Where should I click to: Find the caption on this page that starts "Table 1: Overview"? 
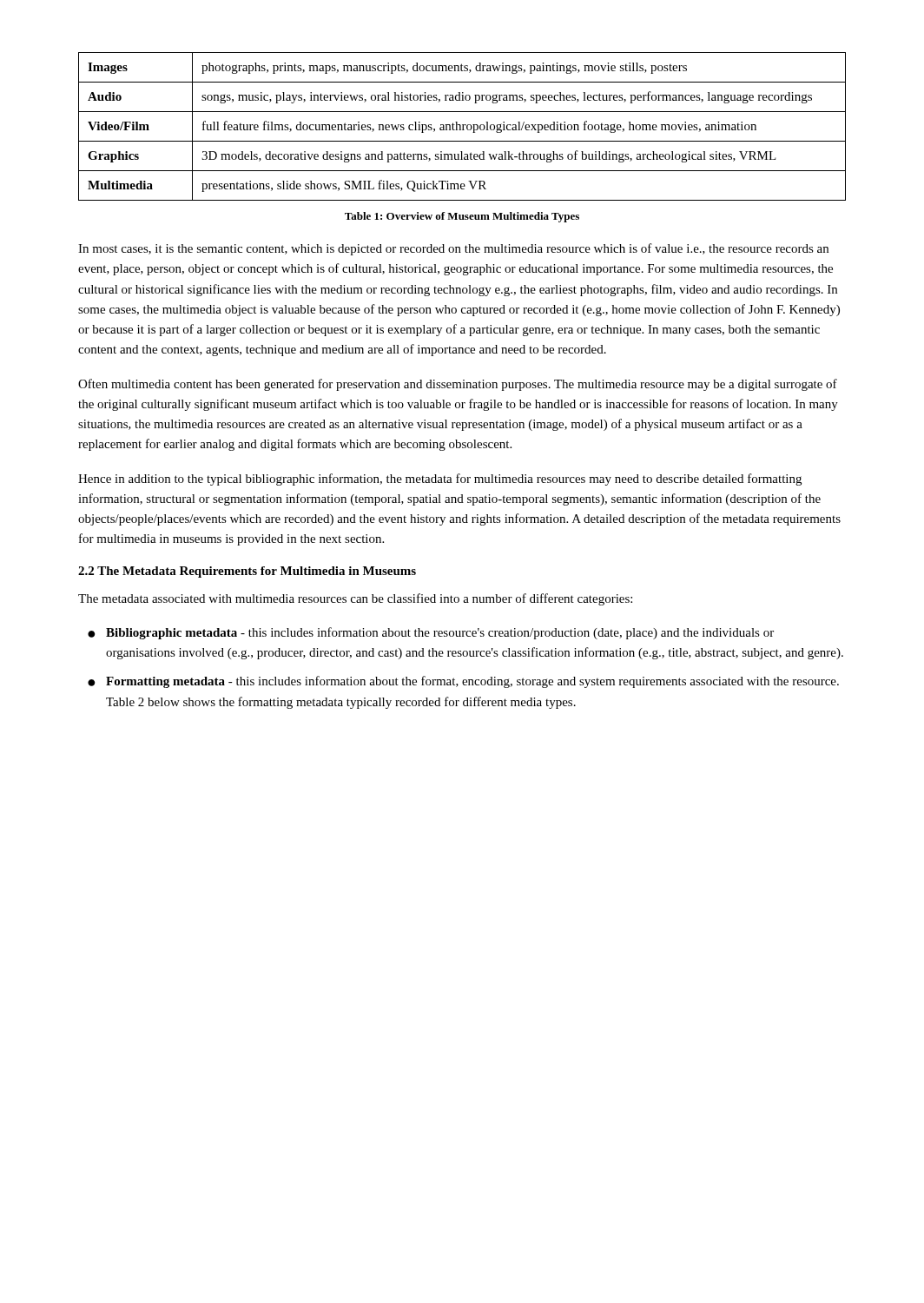coord(462,216)
